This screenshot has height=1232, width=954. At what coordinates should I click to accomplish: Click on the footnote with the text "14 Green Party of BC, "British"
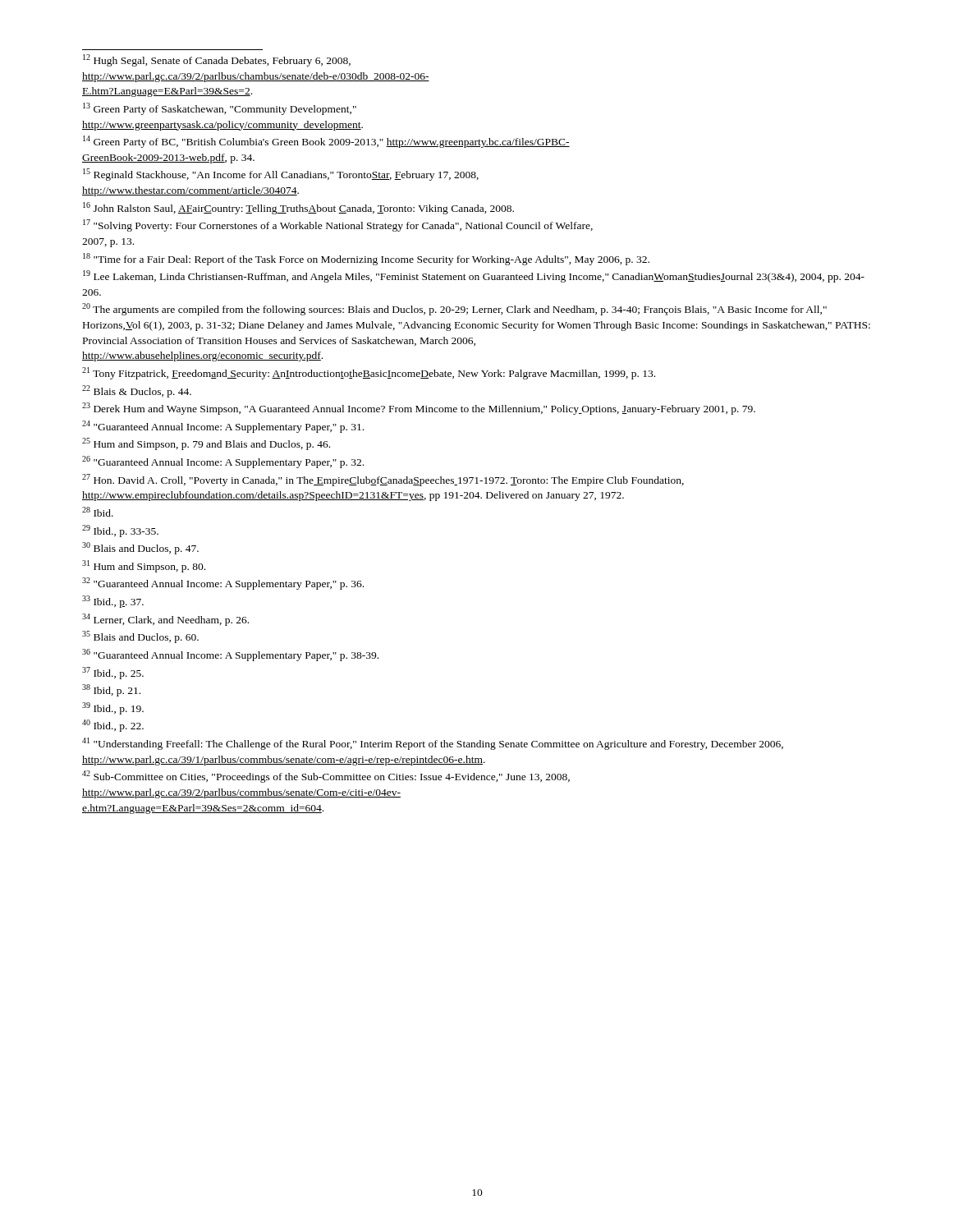click(326, 149)
